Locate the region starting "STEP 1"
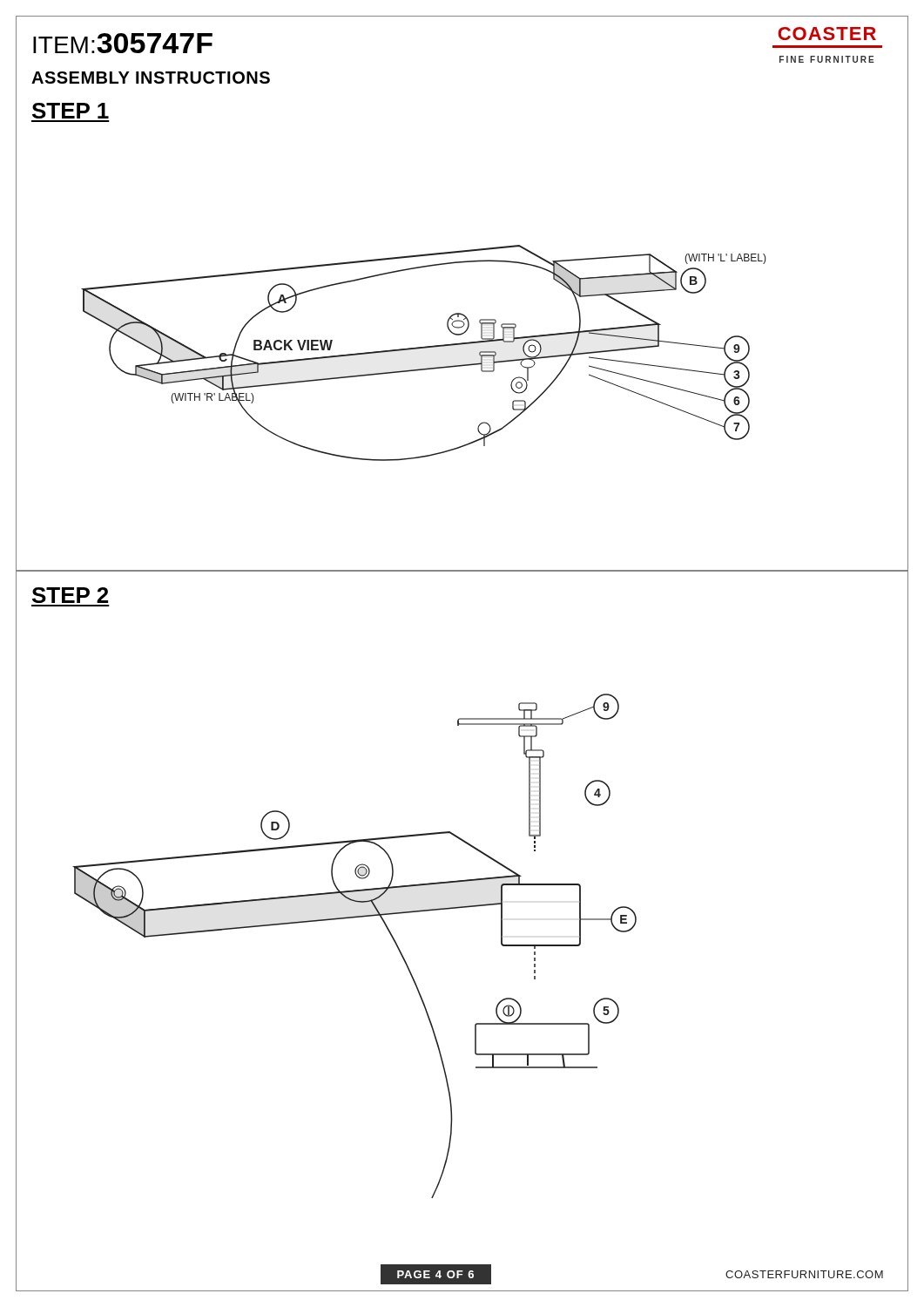This screenshot has width=924, height=1307. (x=70, y=111)
